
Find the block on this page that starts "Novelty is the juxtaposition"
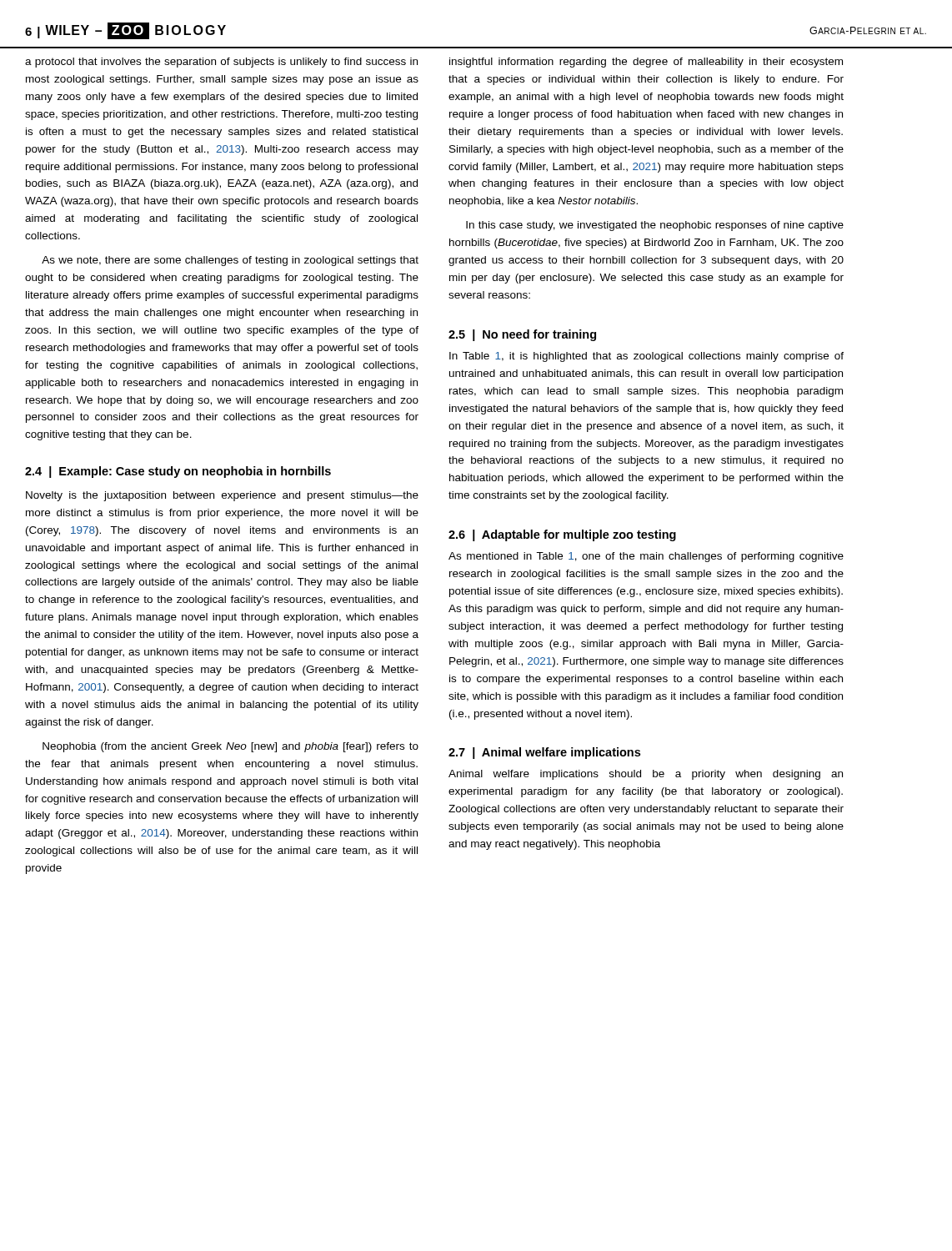[x=222, y=609]
